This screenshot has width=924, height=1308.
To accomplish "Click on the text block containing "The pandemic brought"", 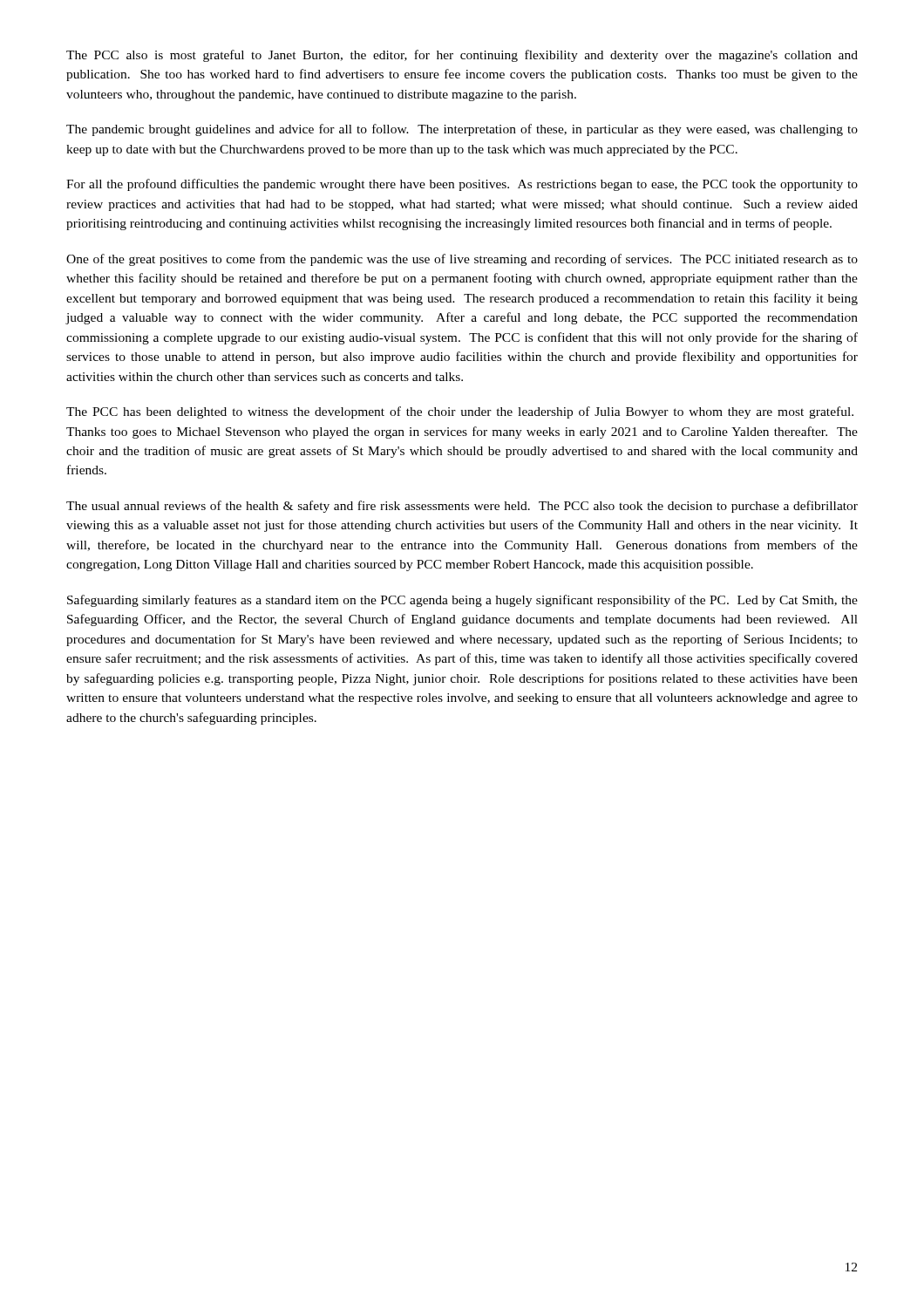I will coord(462,139).
